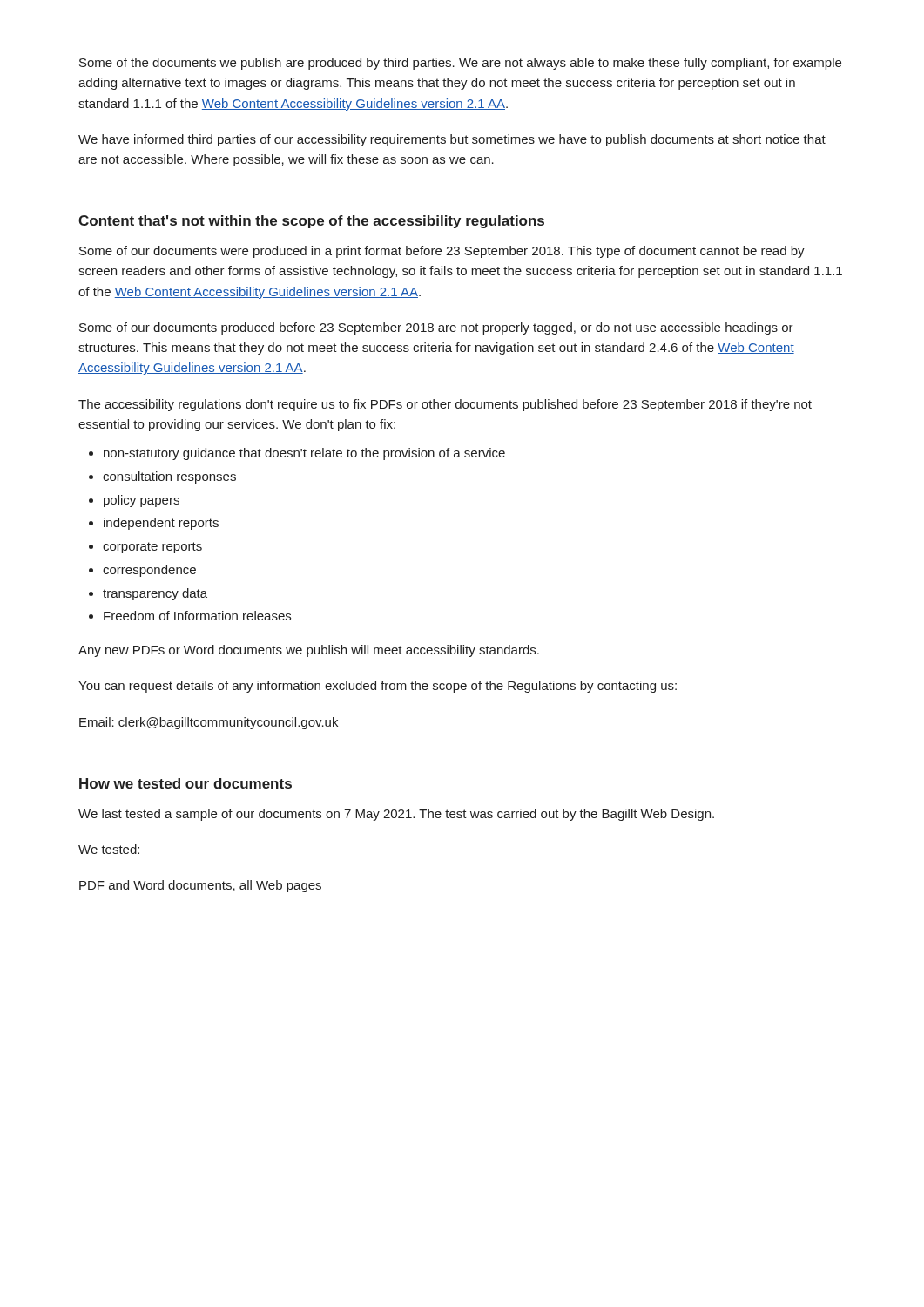Navigate to the block starting "corporate reports"
This screenshot has height=1307, width=924.
coord(153,546)
